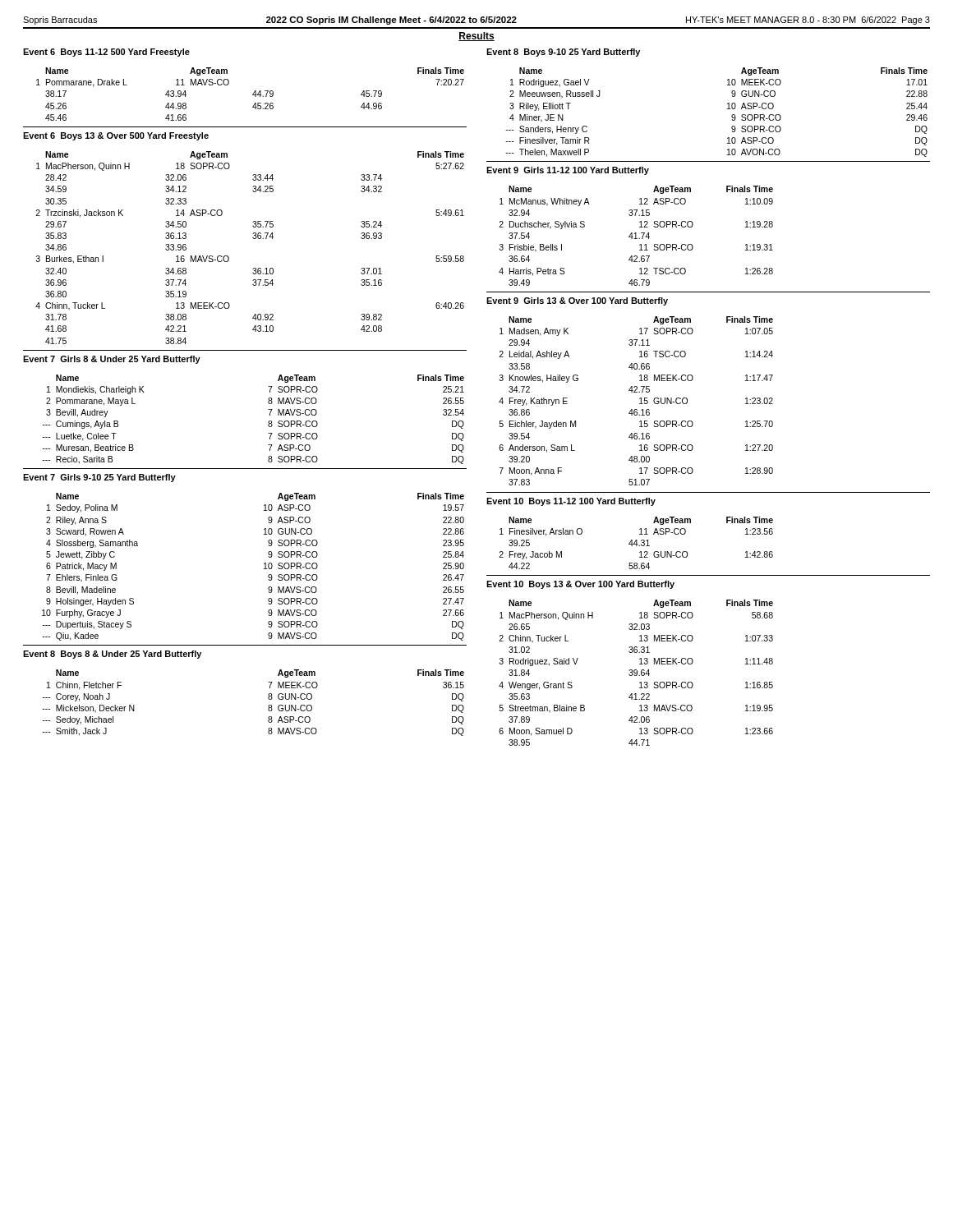Locate the table with the text "Luetke, Colee T"
Viewport: 953px width, 1232px height.
tap(245, 418)
